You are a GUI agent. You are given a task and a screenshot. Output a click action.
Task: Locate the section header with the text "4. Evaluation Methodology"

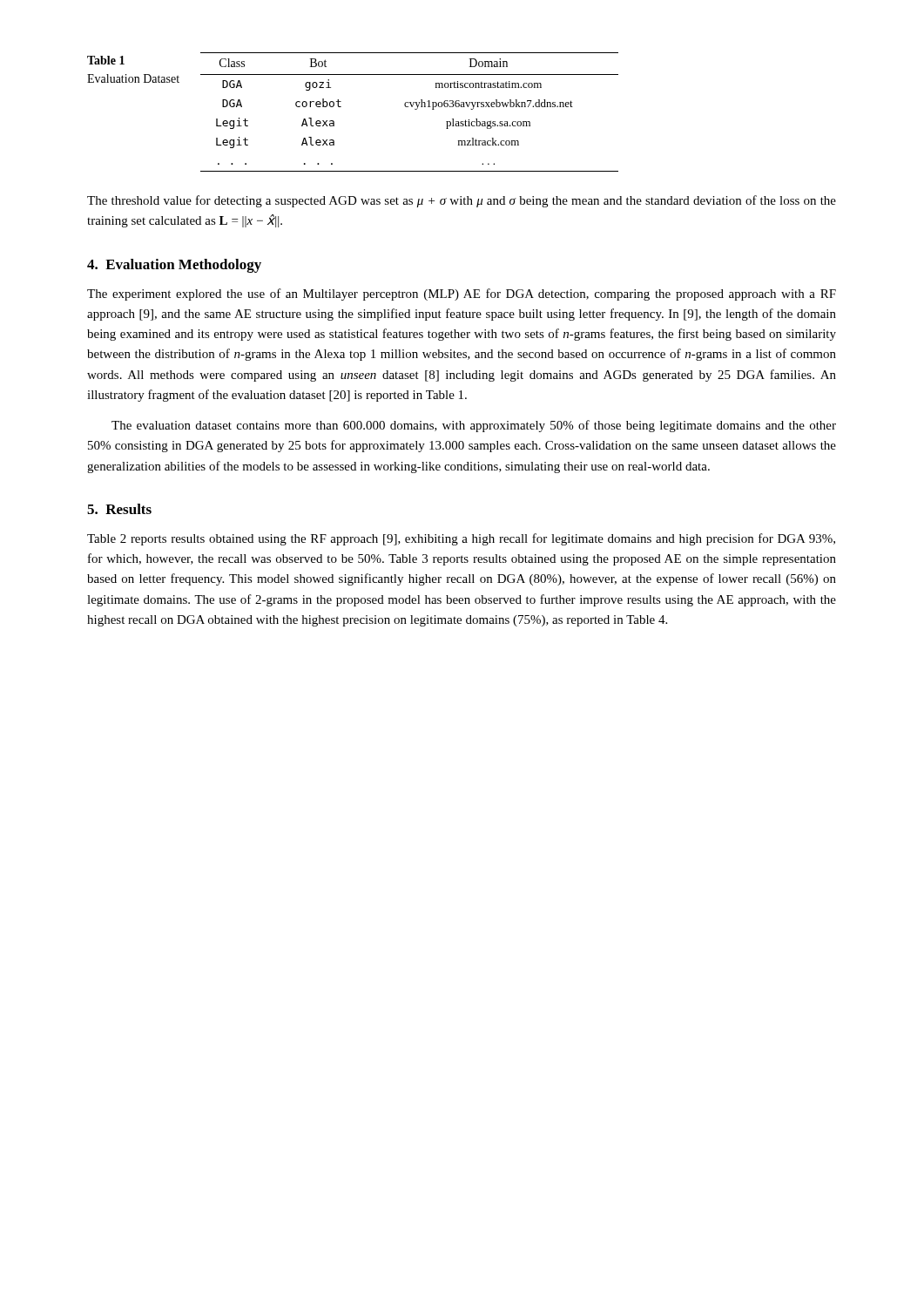pyautogui.click(x=174, y=264)
